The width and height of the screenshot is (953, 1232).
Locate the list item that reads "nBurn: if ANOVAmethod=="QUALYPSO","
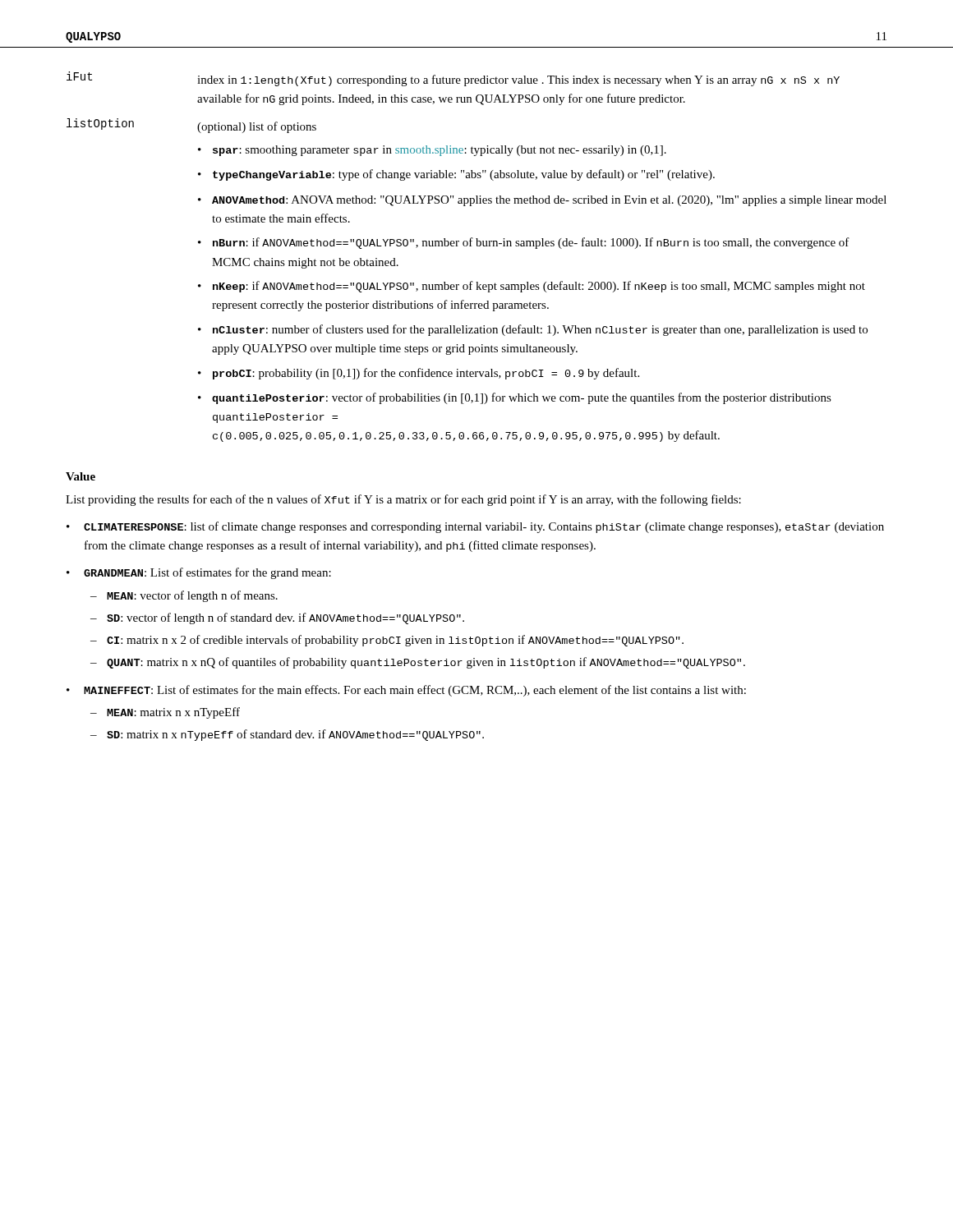(x=530, y=252)
